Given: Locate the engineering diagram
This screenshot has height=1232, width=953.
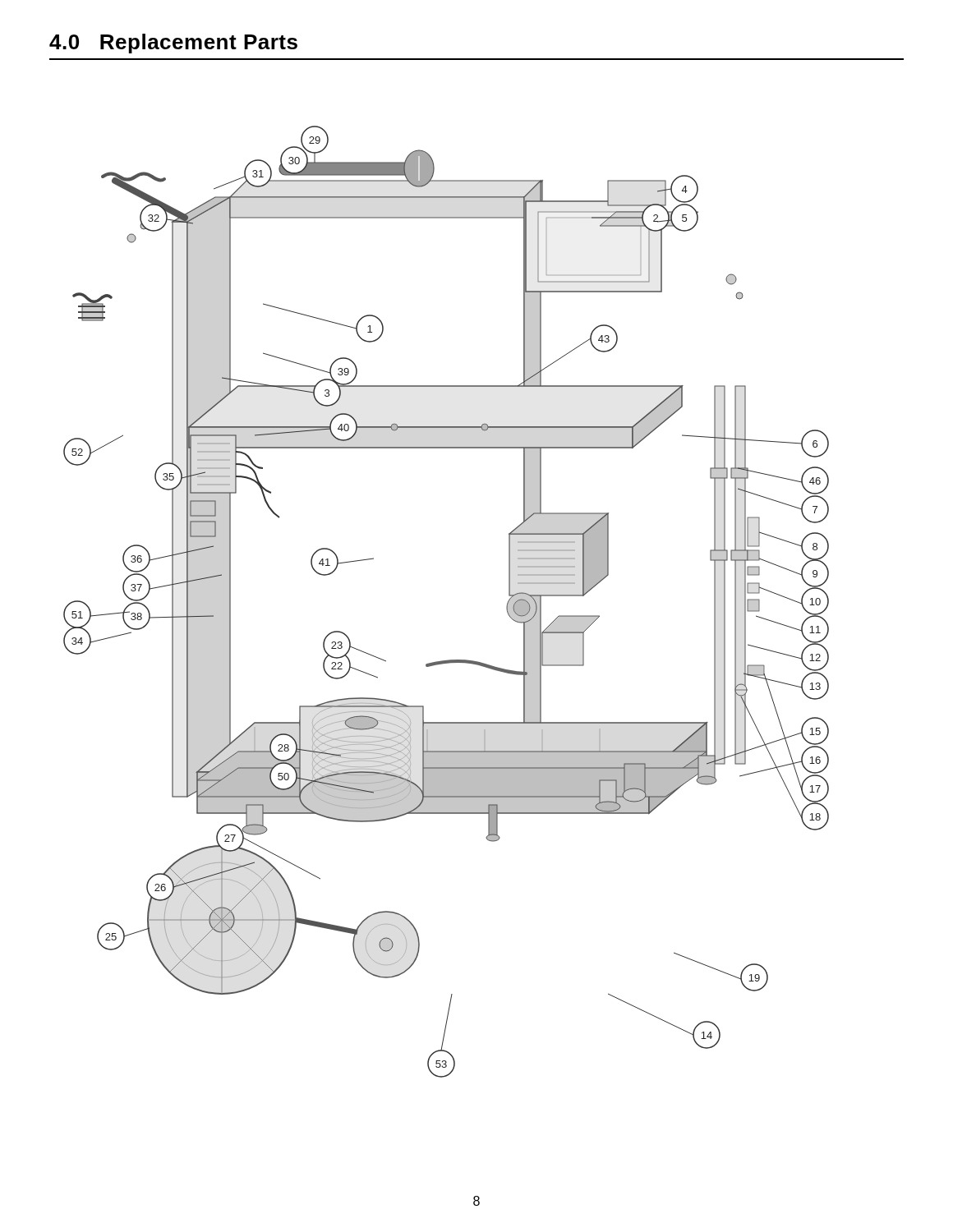Looking at the screenshot, I should click(x=476, y=620).
